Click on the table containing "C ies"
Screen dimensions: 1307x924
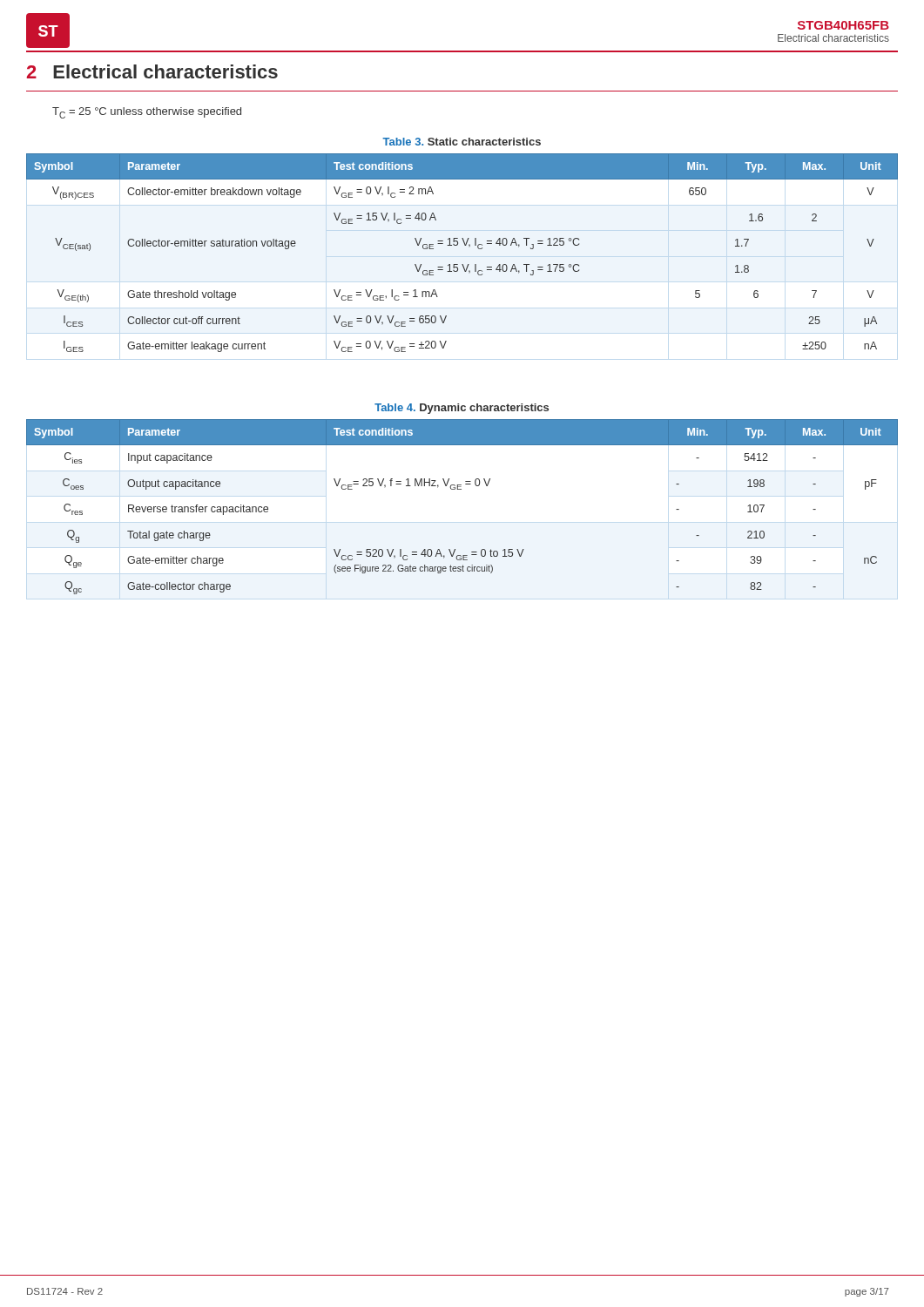[x=462, y=509]
